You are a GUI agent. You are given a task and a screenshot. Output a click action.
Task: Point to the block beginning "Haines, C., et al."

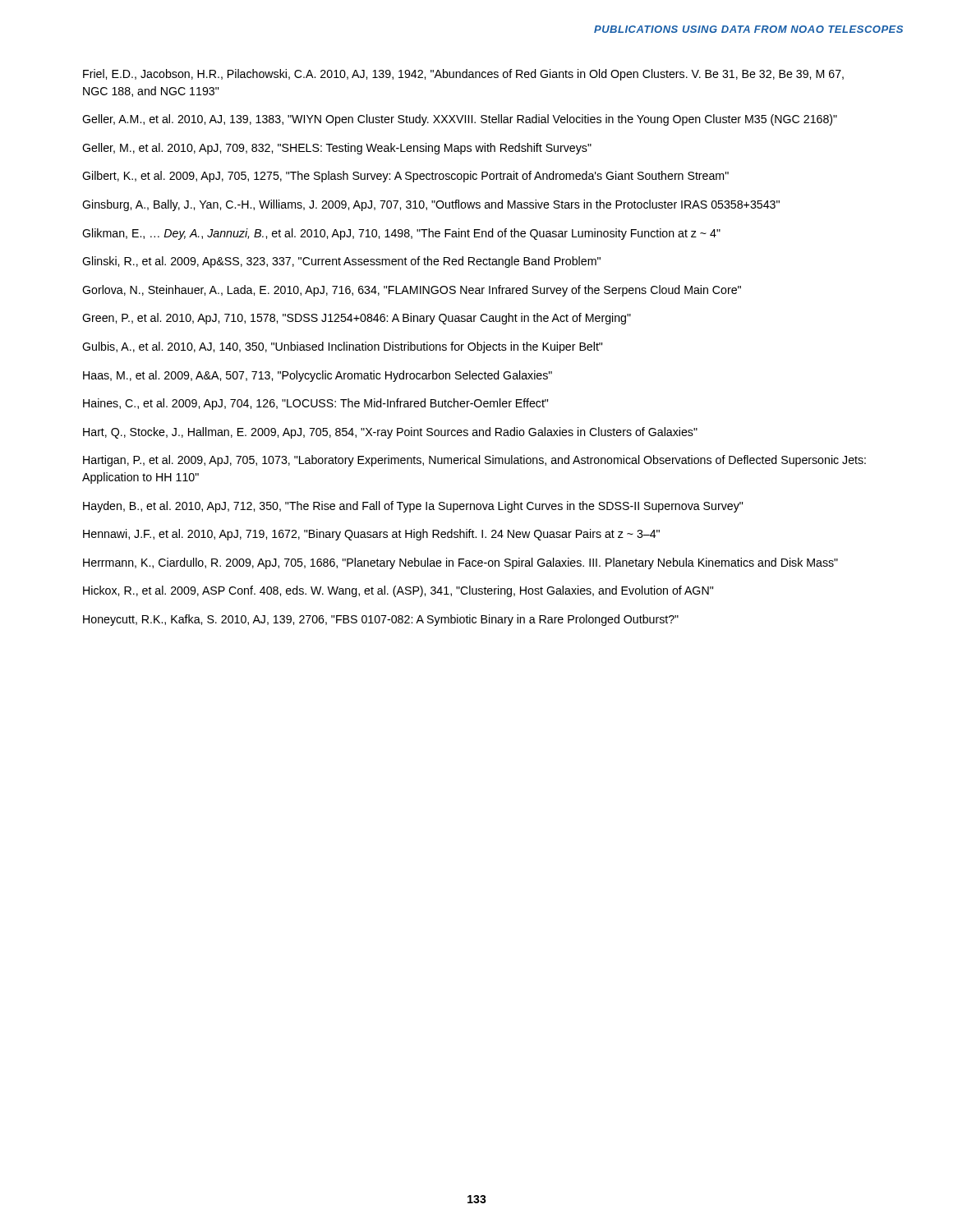click(315, 403)
